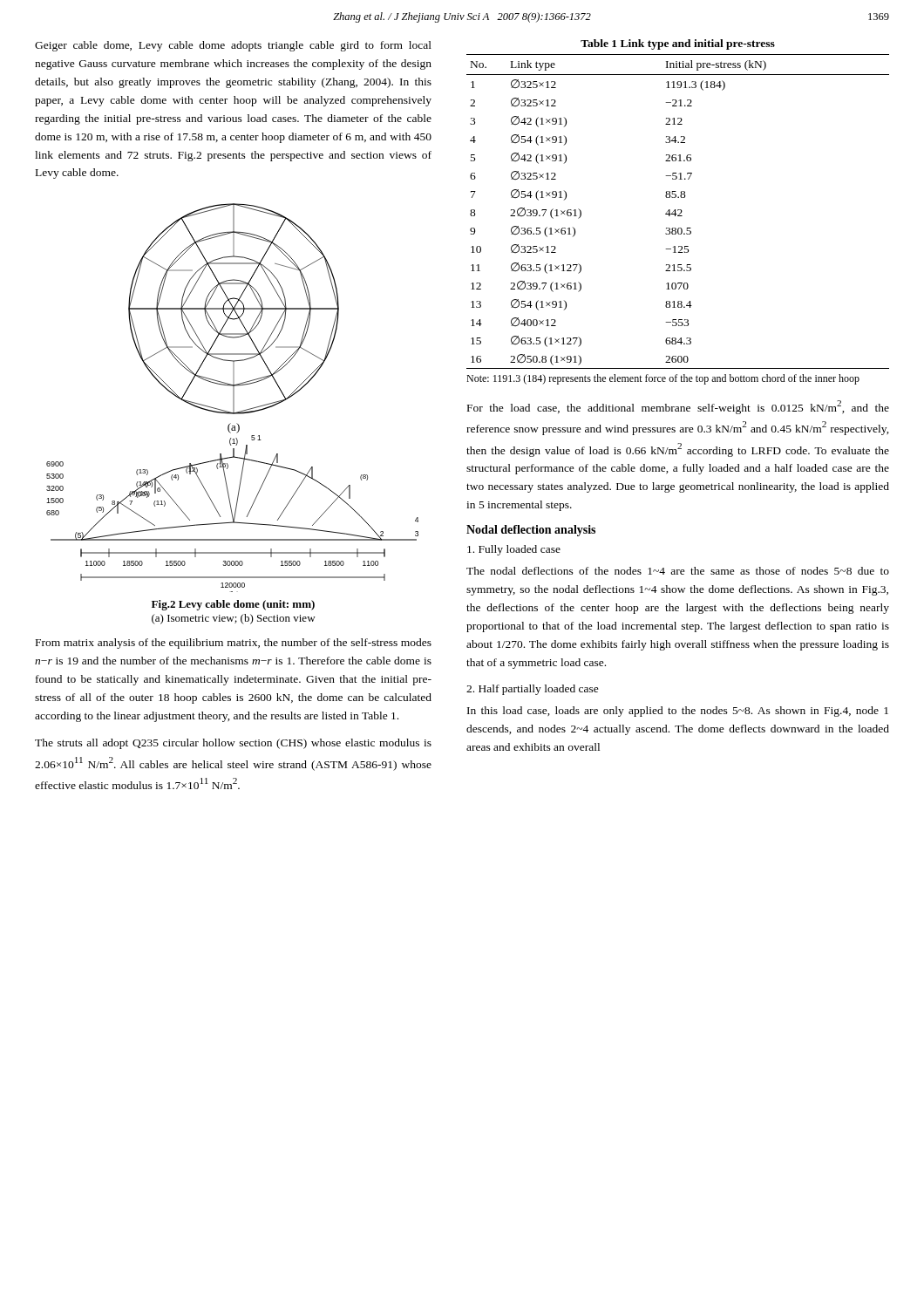Screen dimensions: 1308x924
Task: Find the engineering diagram
Action: coord(233,394)
